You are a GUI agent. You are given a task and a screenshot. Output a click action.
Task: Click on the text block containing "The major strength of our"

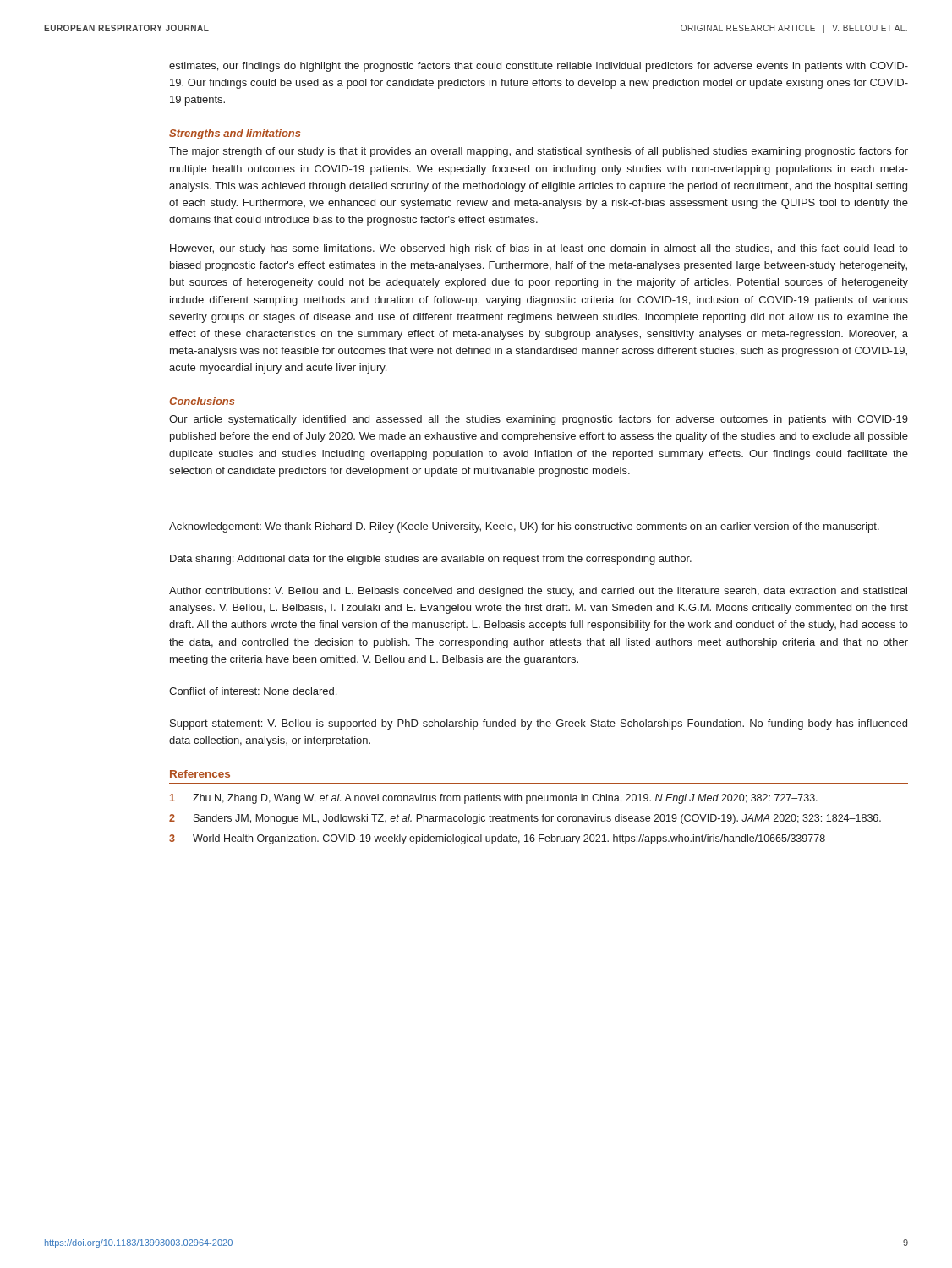[539, 185]
